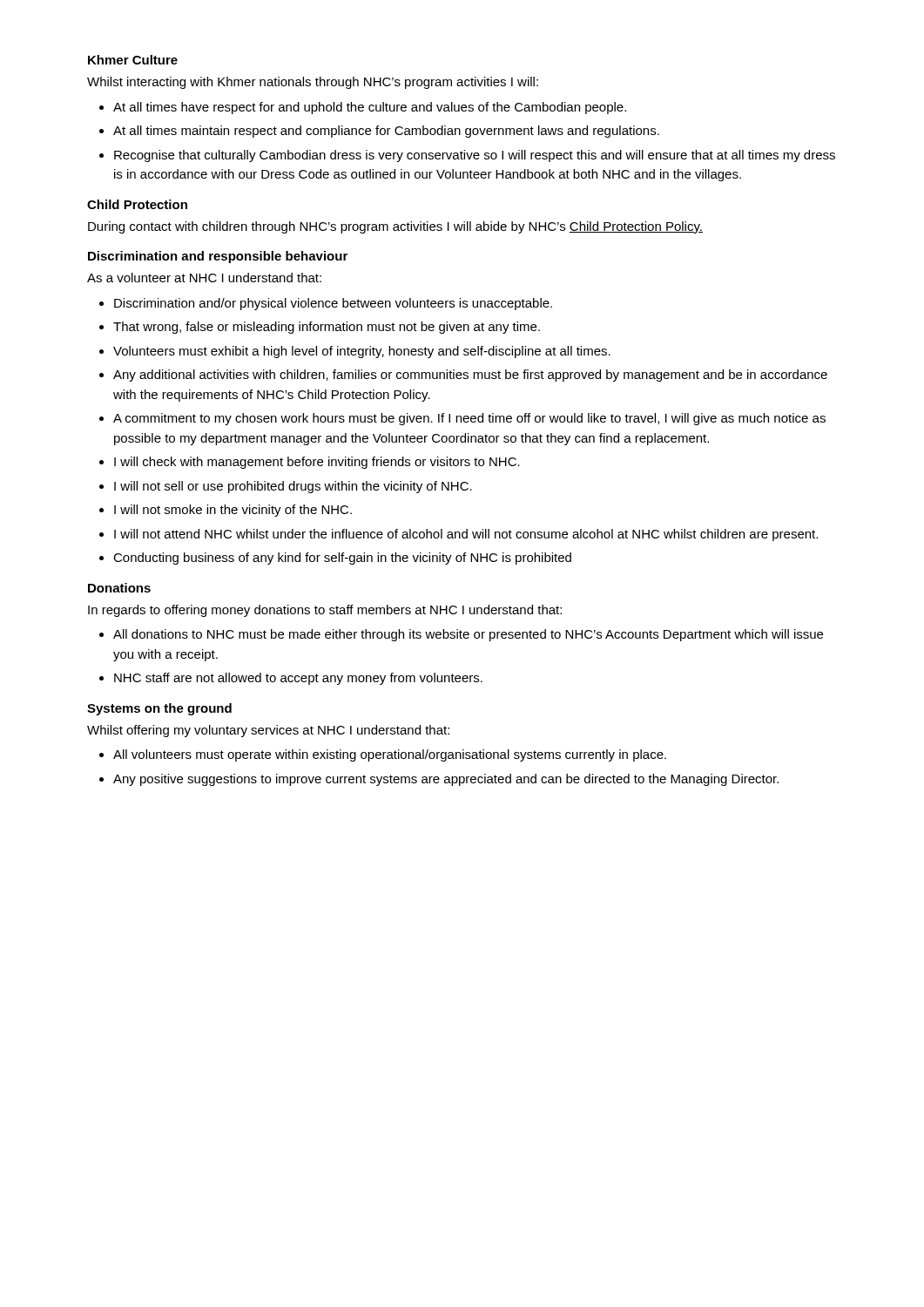Select the element starting "All volunteers must operate within existing operational/organisational"

390,754
